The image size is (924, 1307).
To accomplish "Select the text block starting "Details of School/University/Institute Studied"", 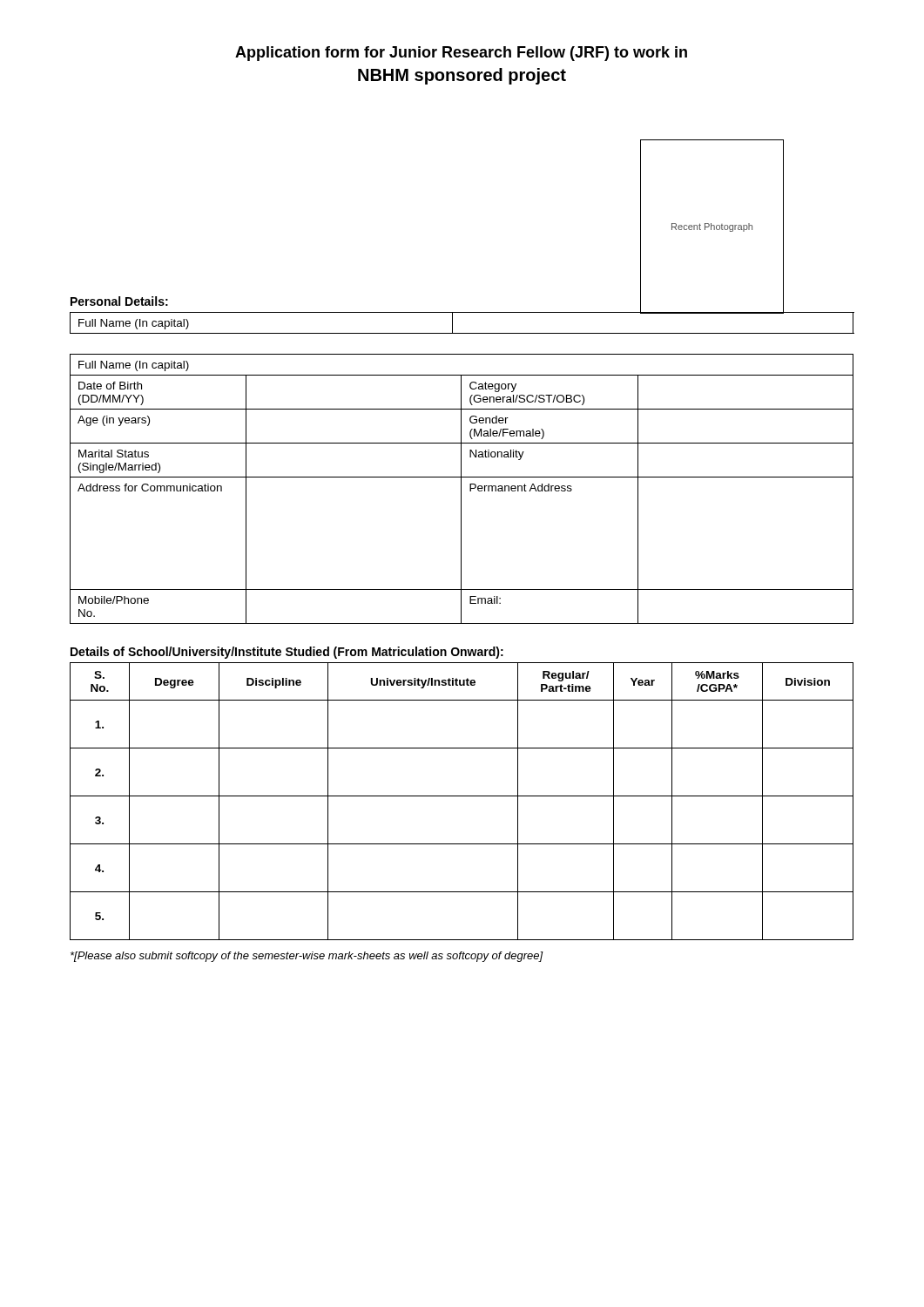I will tap(287, 652).
